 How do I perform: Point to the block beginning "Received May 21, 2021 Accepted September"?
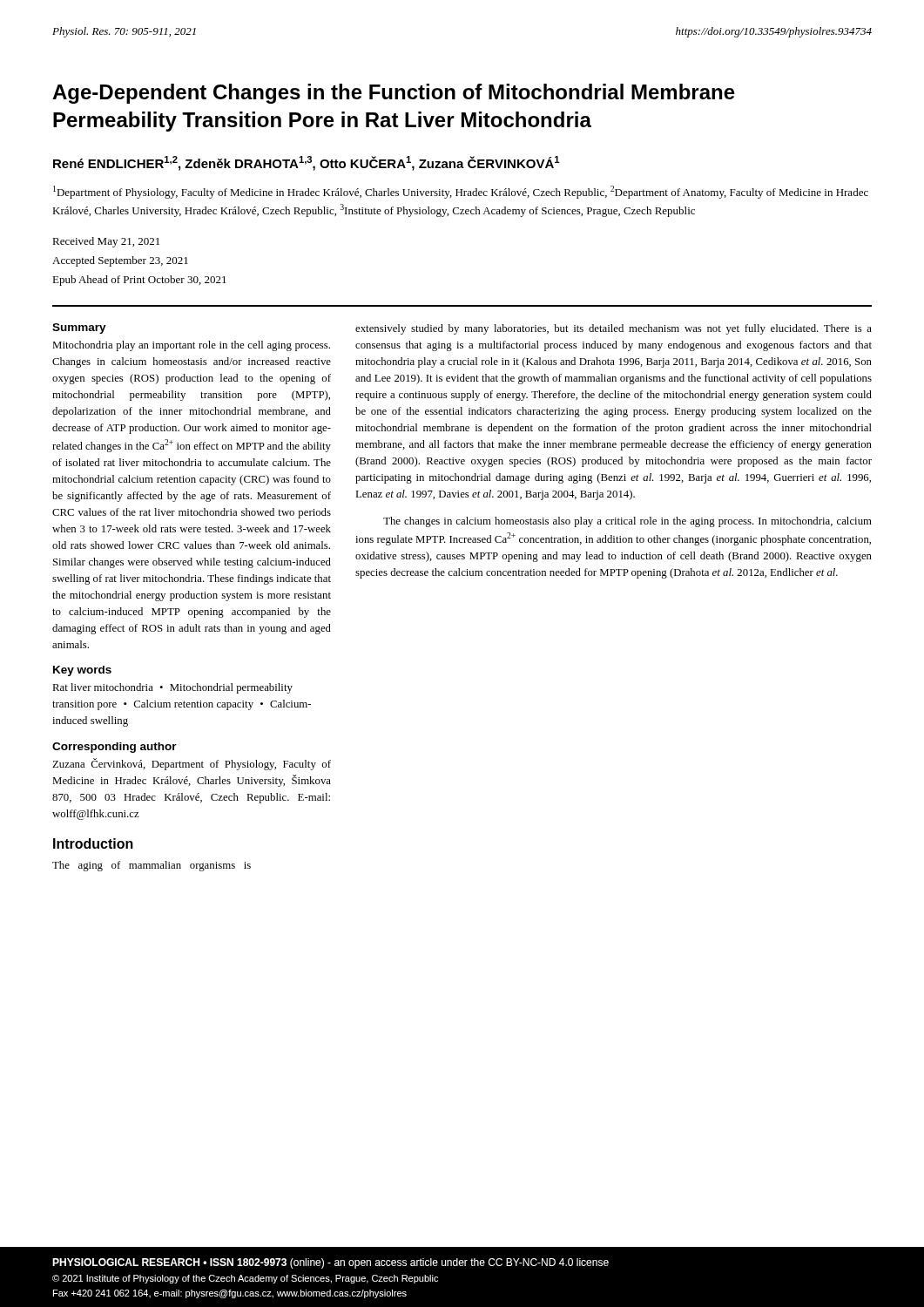[x=140, y=260]
